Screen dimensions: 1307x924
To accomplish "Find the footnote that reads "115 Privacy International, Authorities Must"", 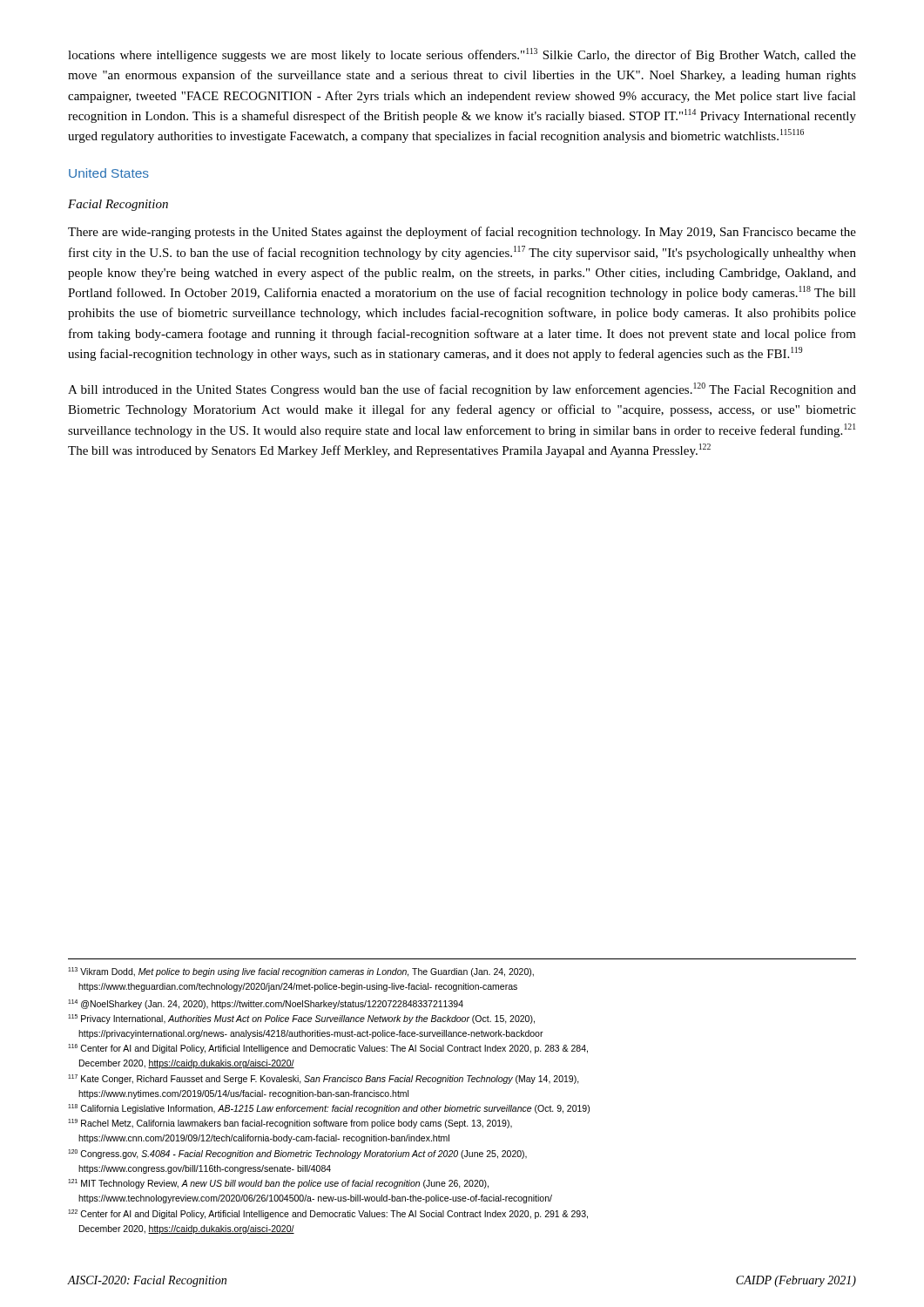I will (302, 1018).
